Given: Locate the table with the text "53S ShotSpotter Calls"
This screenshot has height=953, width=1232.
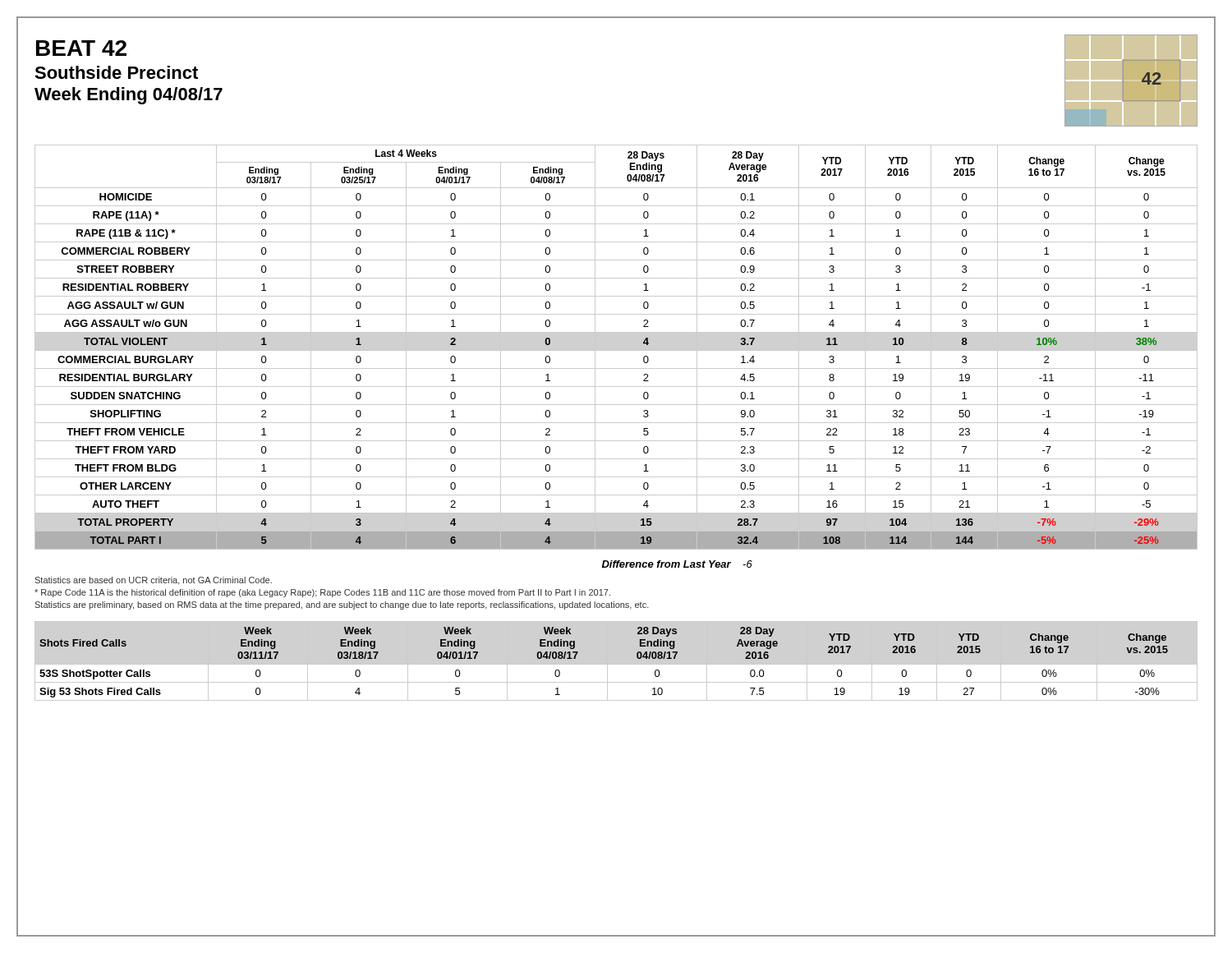Looking at the screenshot, I should 616,661.
